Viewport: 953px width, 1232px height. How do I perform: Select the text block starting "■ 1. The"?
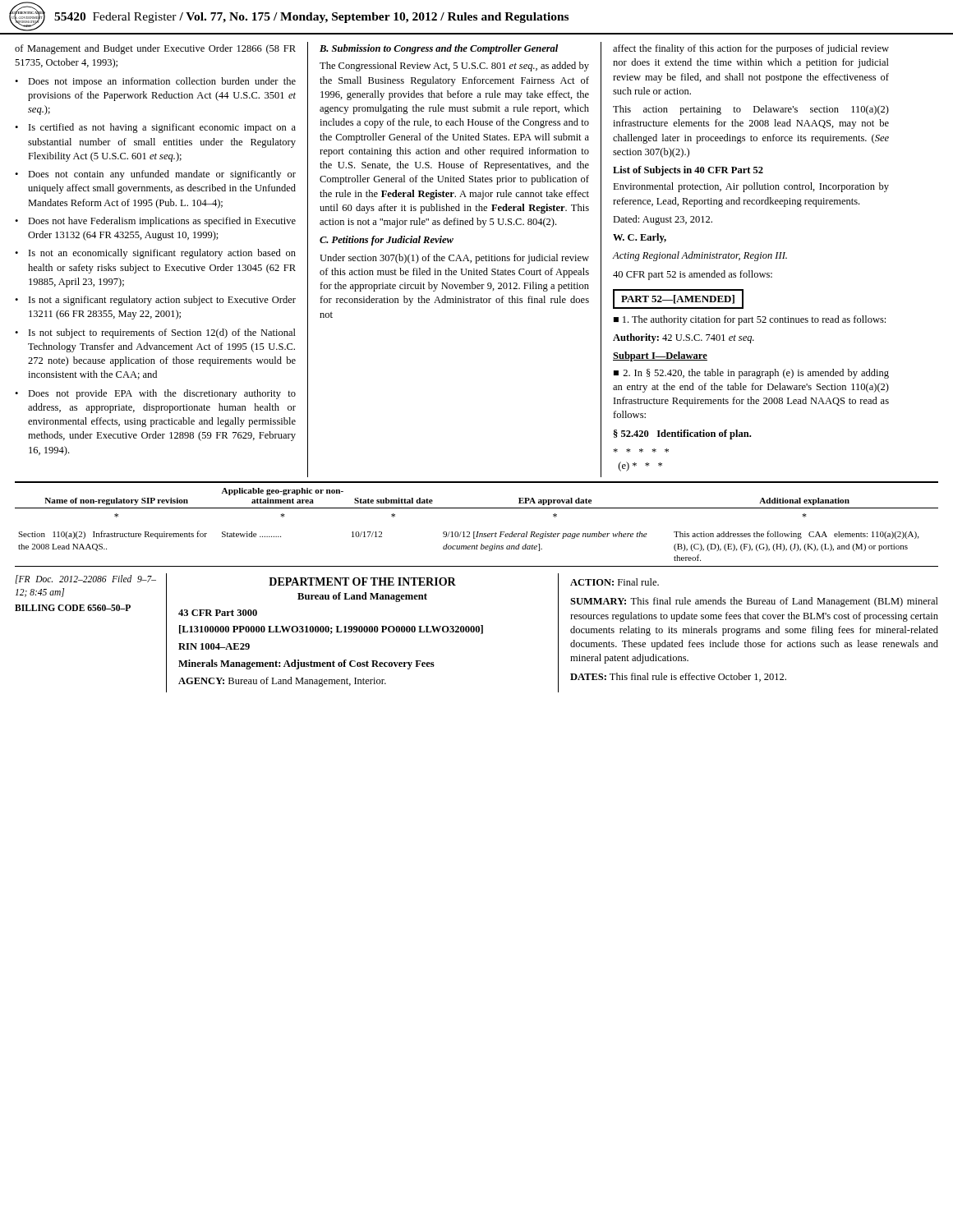(751, 320)
